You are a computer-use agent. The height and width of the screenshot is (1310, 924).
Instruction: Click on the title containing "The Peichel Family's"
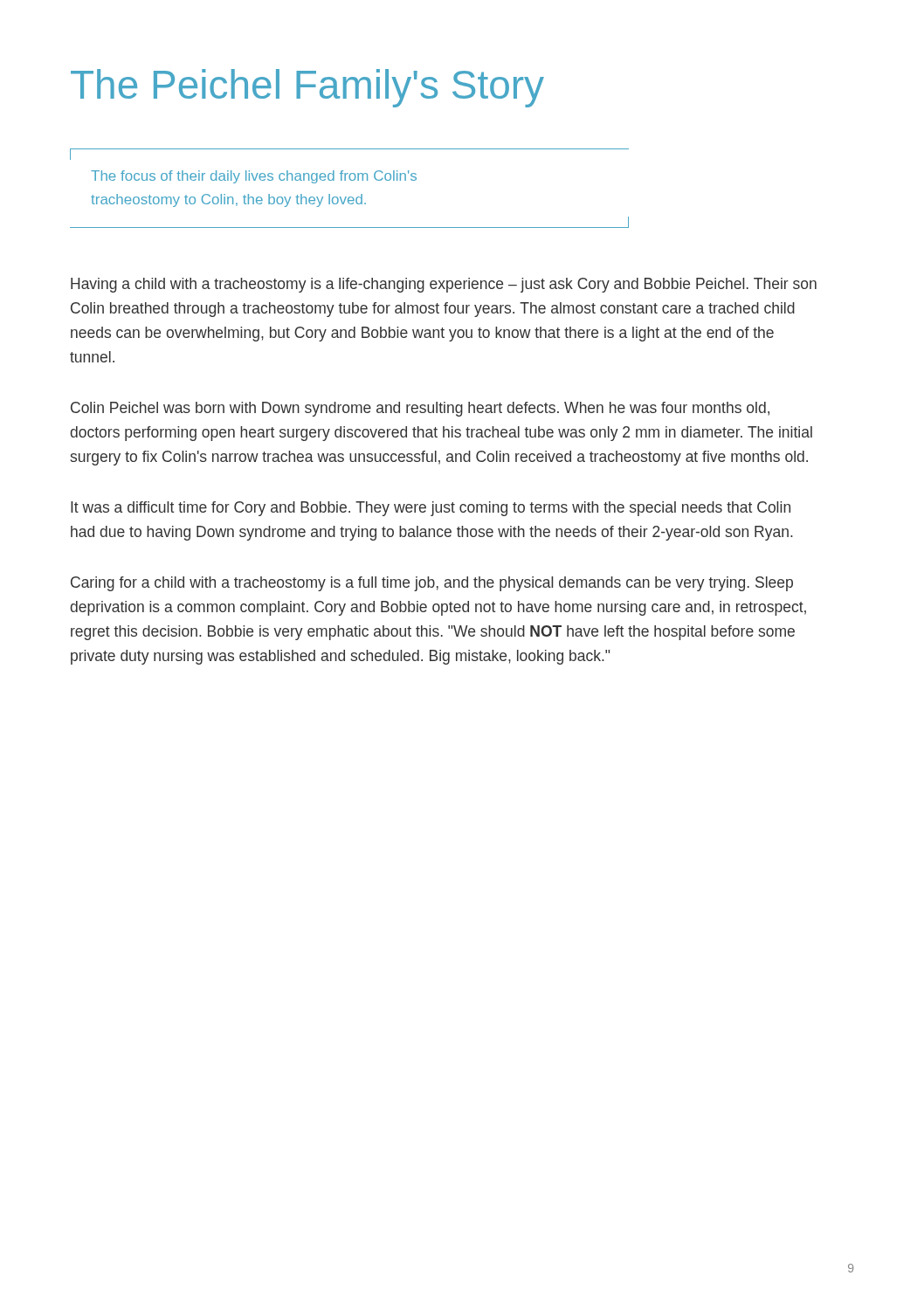pos(307,85)
